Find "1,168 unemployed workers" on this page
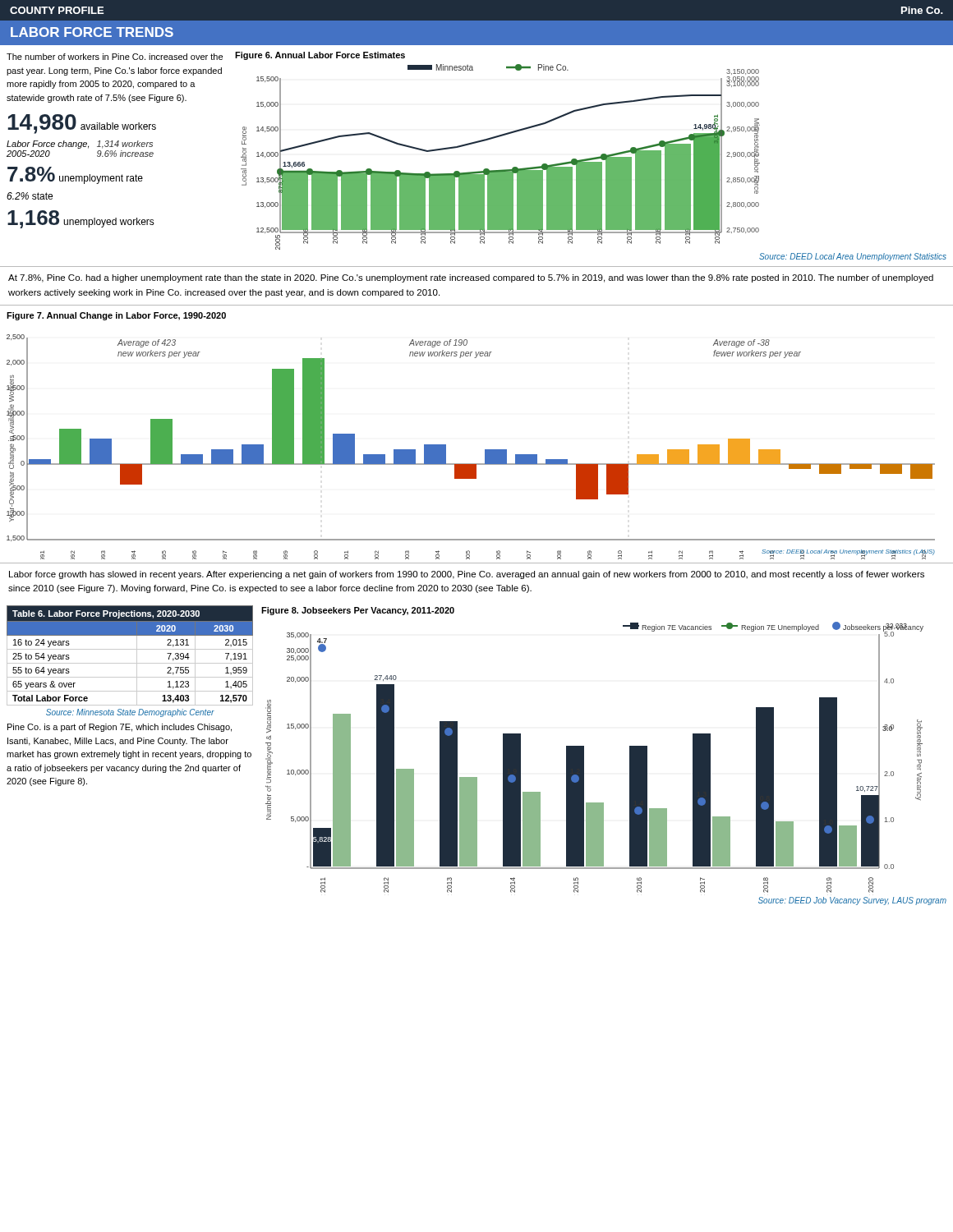This screenshot has height=1232, width=953. (x=80, y=218)
